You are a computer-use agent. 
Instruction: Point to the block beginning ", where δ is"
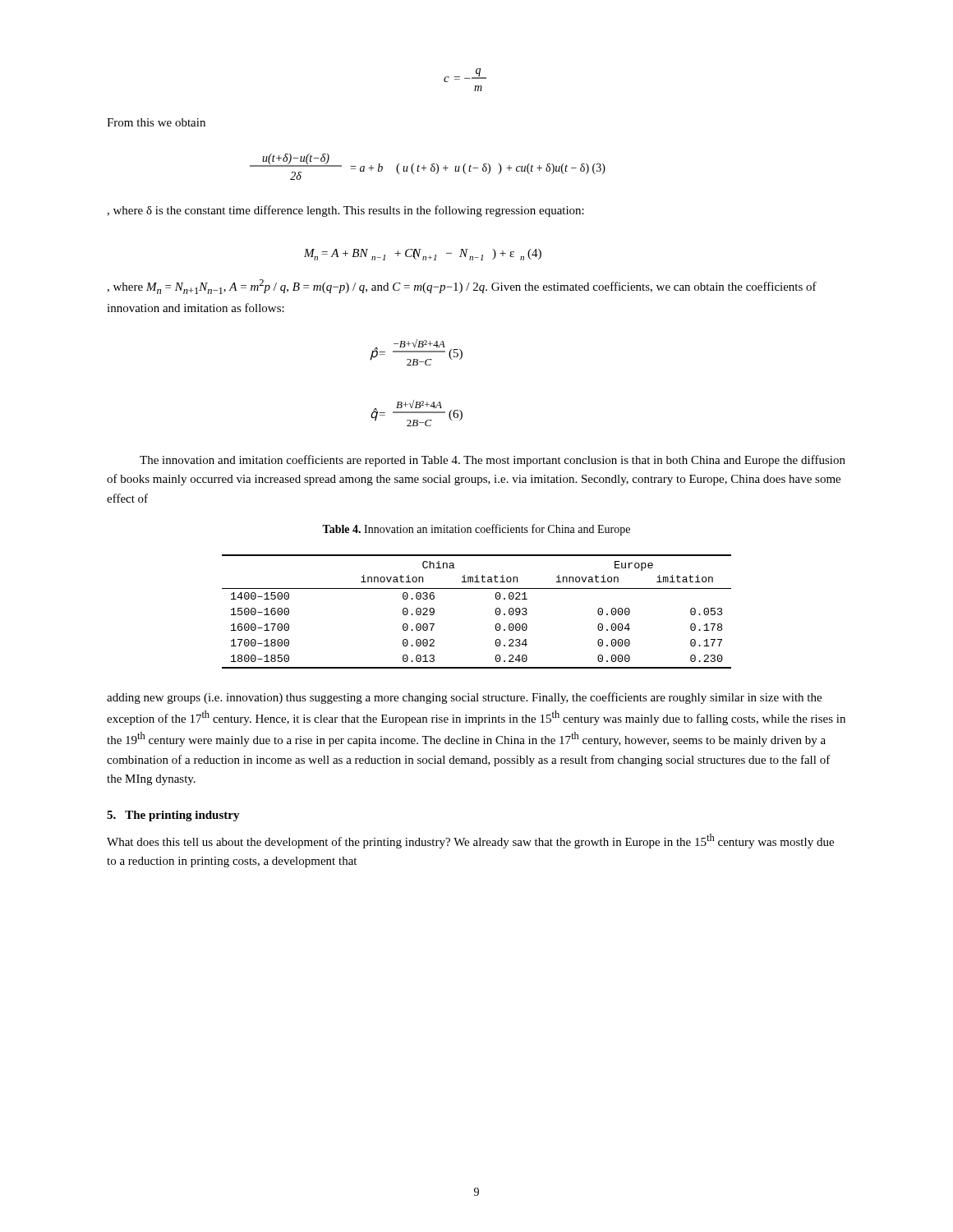[346, 210]
